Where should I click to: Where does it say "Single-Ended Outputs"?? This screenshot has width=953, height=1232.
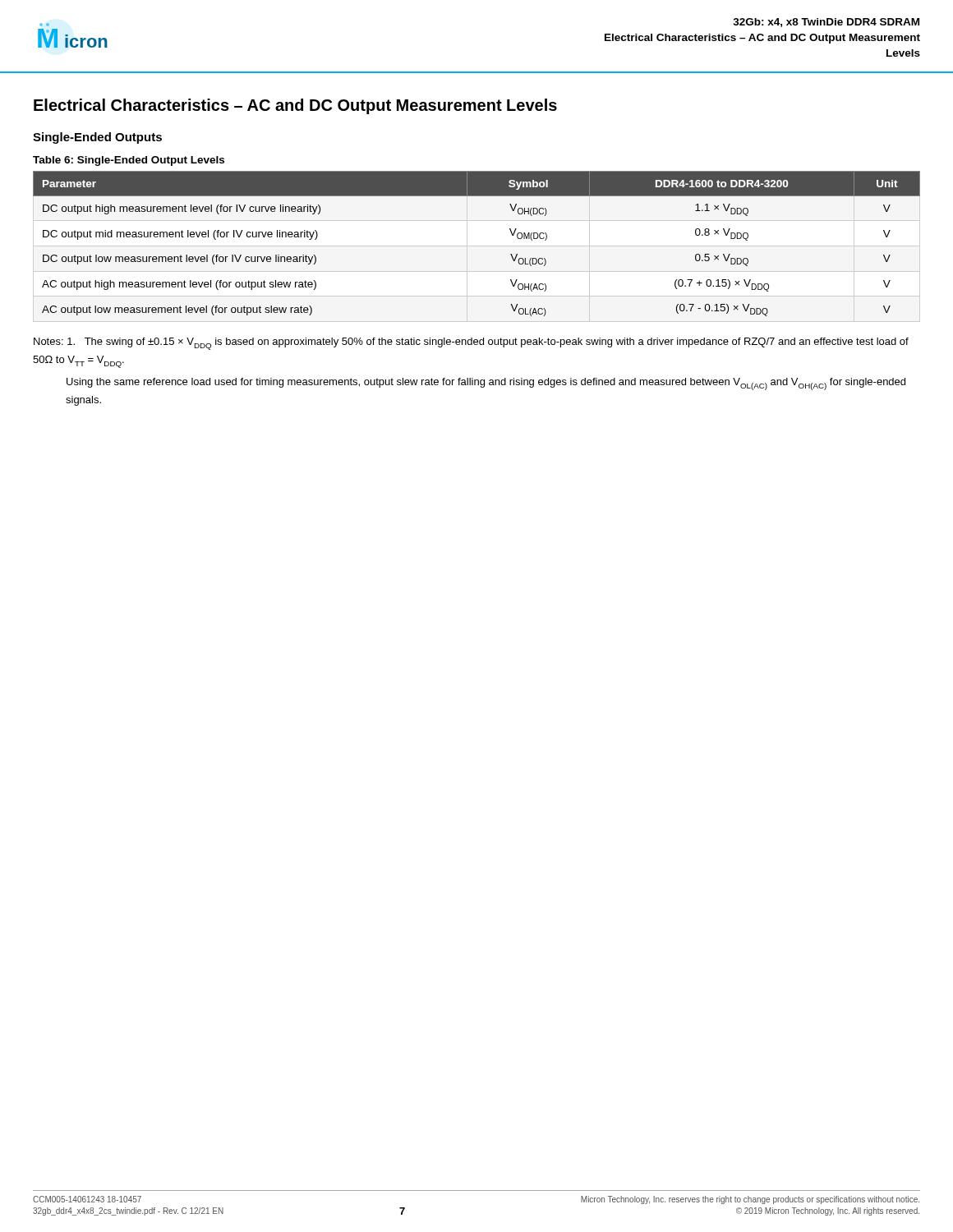(98, 136)
